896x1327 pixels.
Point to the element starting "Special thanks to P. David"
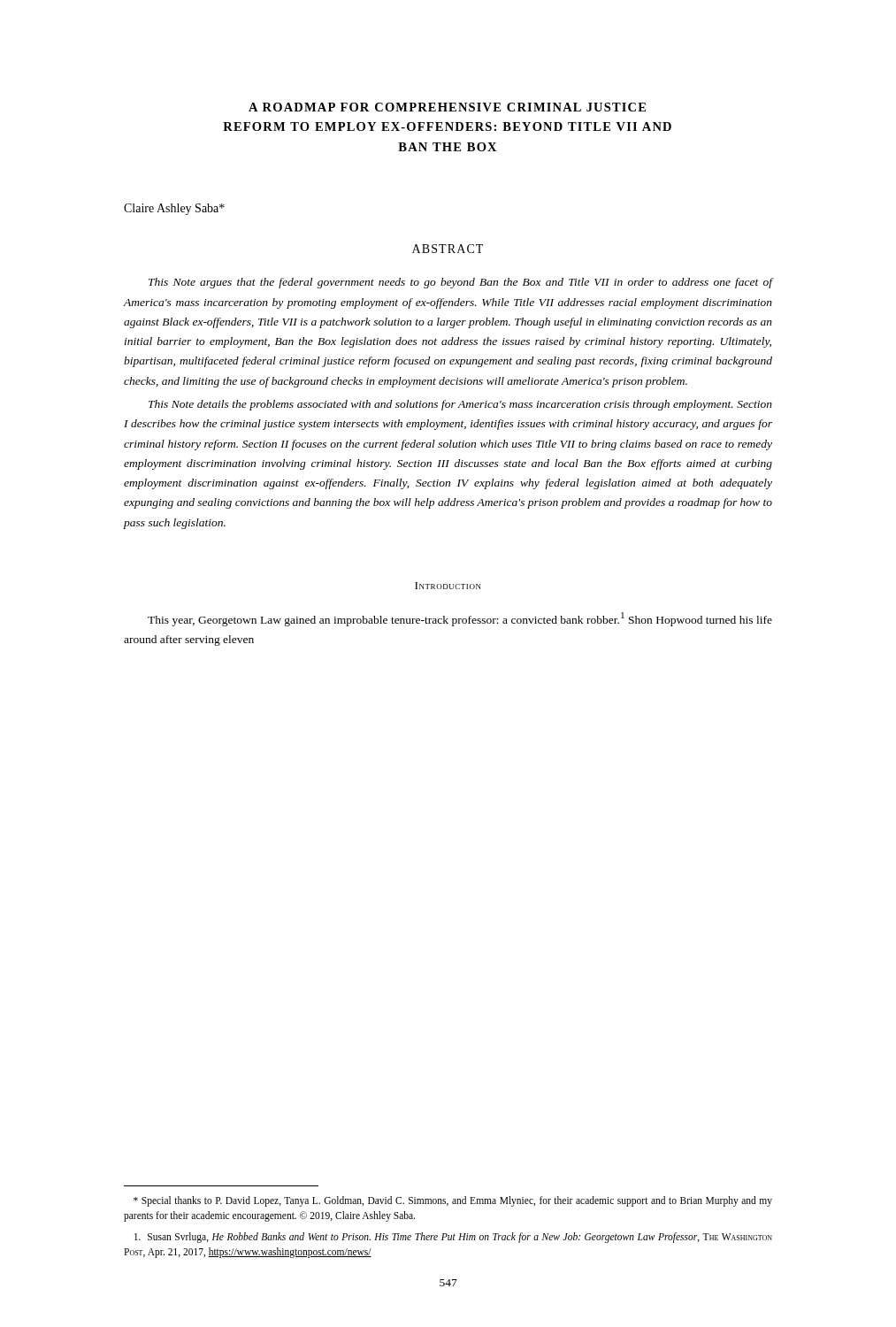coord(448,1208)
